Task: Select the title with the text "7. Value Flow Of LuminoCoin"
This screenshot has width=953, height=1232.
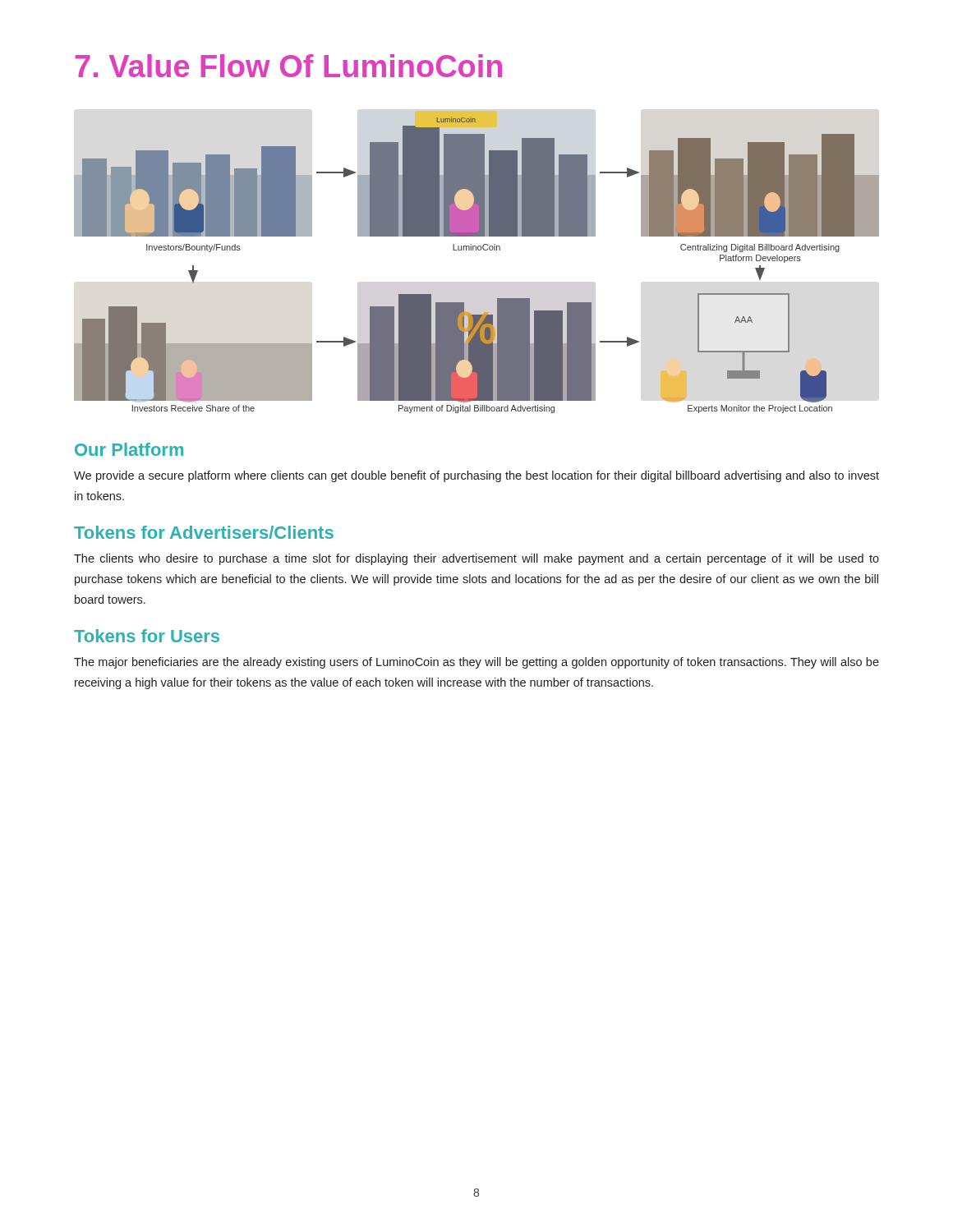Action: (x=476, y=67)
